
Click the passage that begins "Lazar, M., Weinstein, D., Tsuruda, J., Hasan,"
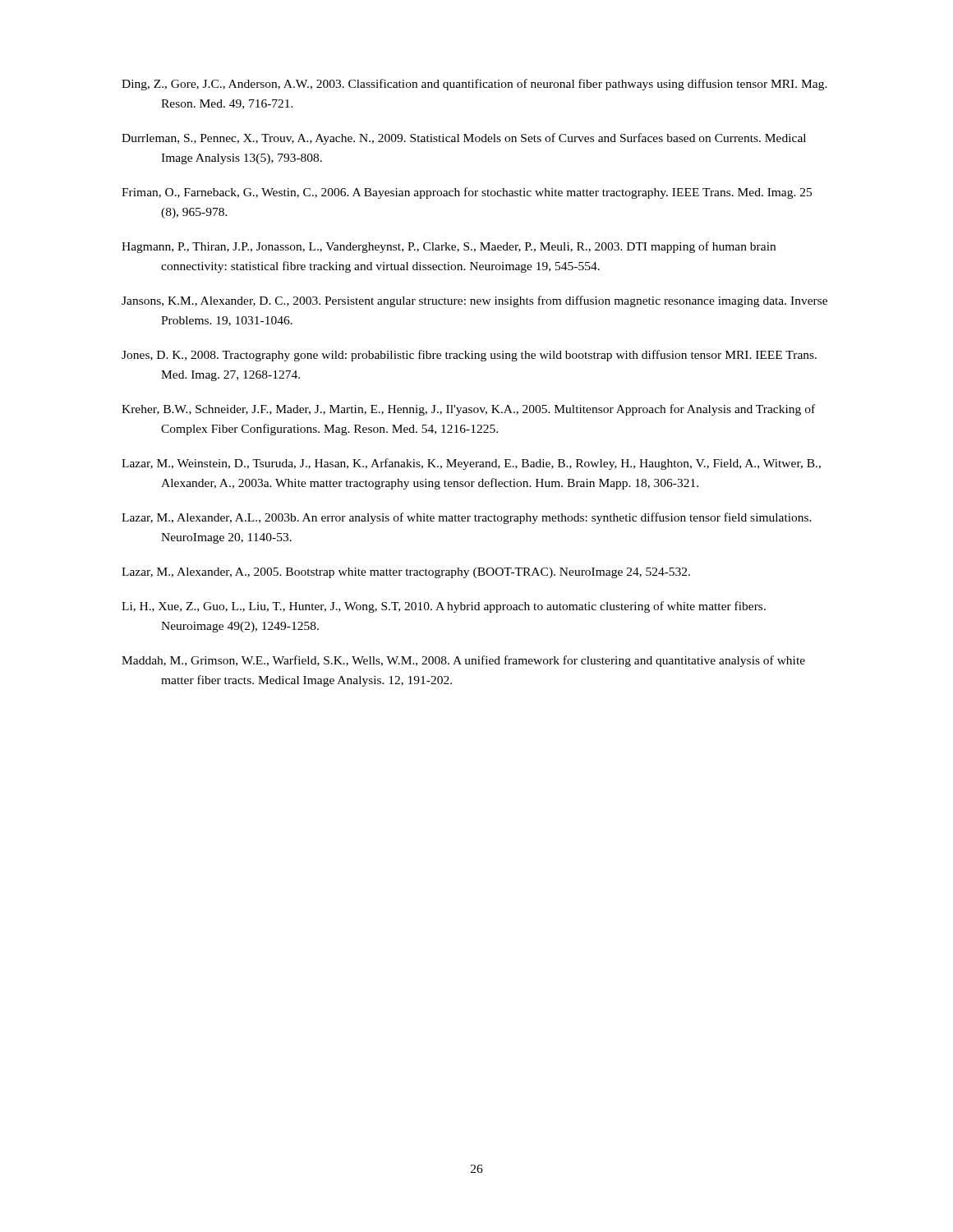click(x=471, y=473)
